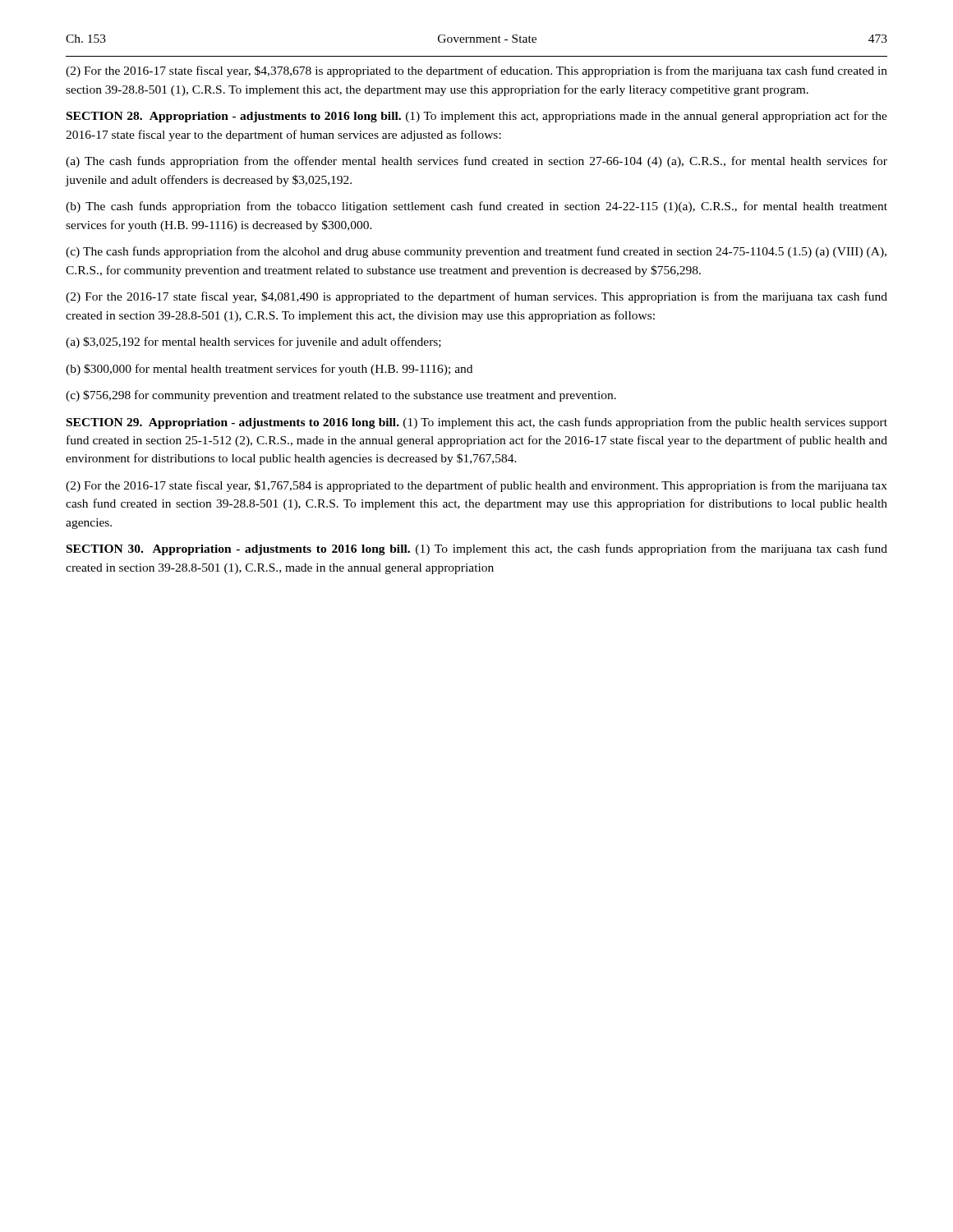The image size is (953, 1232).
Task: Navigate to the element starting "(c) The cash"
Action: click(x=476, y=261)
